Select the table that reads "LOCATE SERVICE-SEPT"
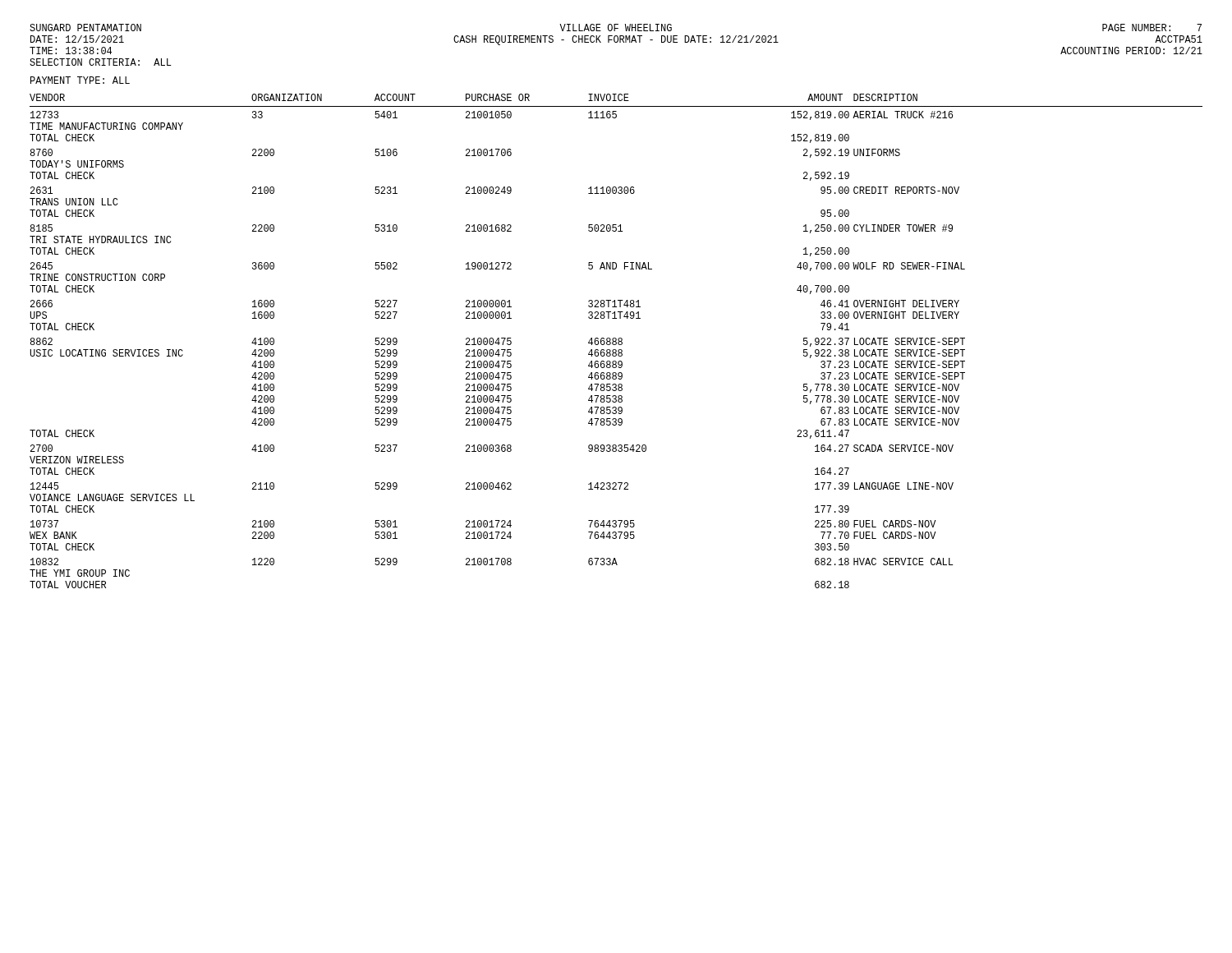Screen dimensions: 953x1232 coord(616,342)
